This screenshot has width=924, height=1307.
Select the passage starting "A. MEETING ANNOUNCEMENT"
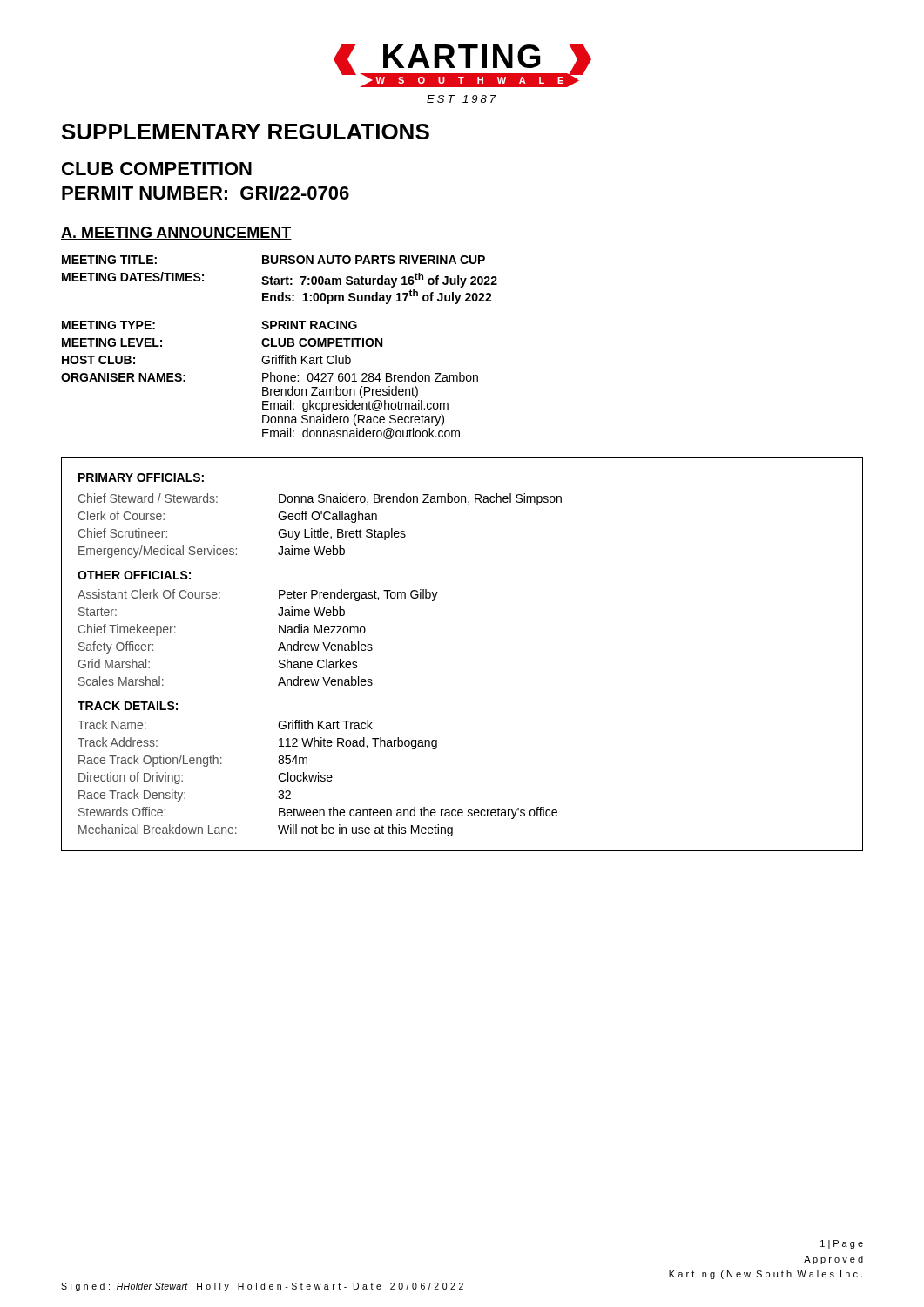[176, 233]
